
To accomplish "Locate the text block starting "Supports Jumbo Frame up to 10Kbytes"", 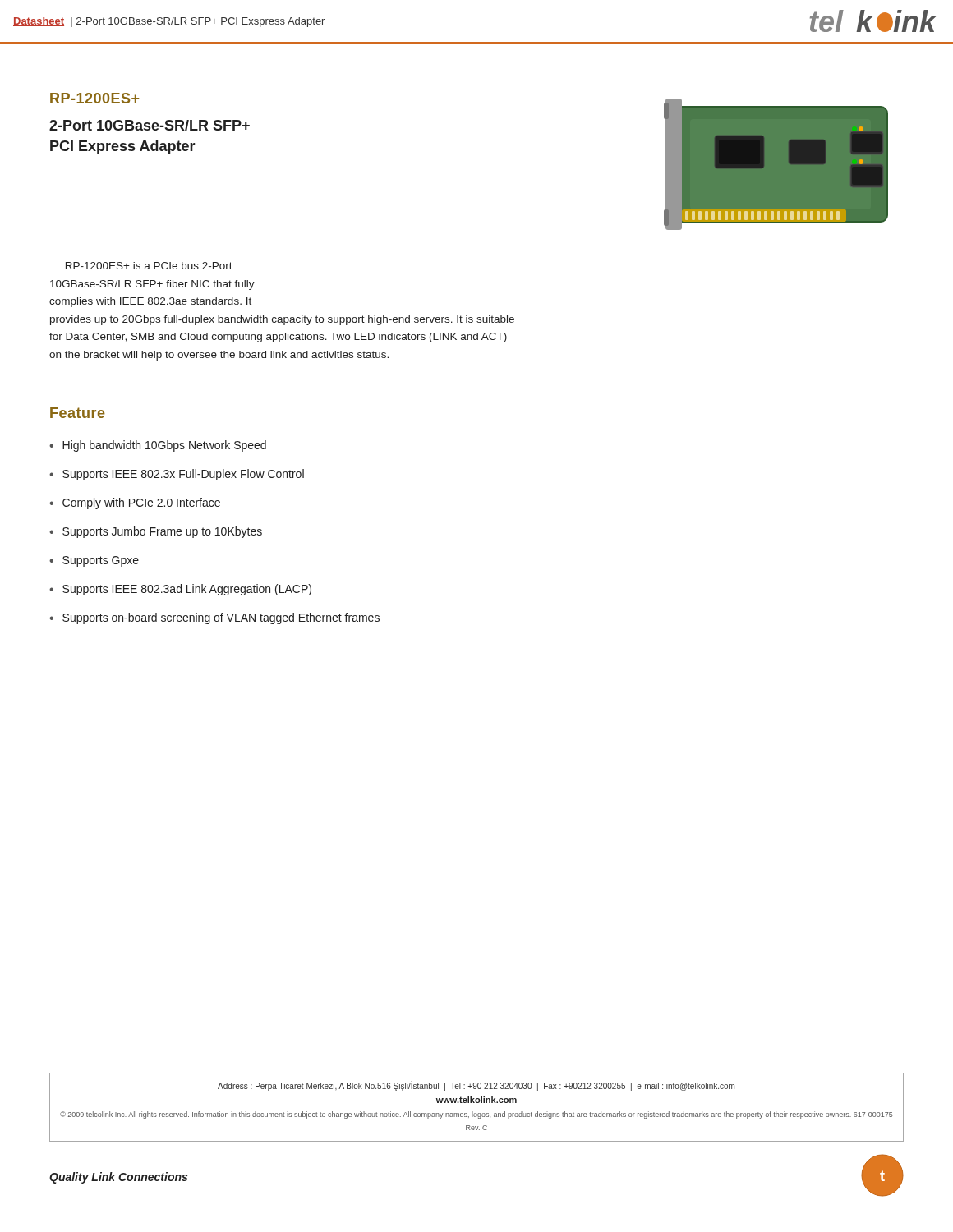I will [162, 531].
